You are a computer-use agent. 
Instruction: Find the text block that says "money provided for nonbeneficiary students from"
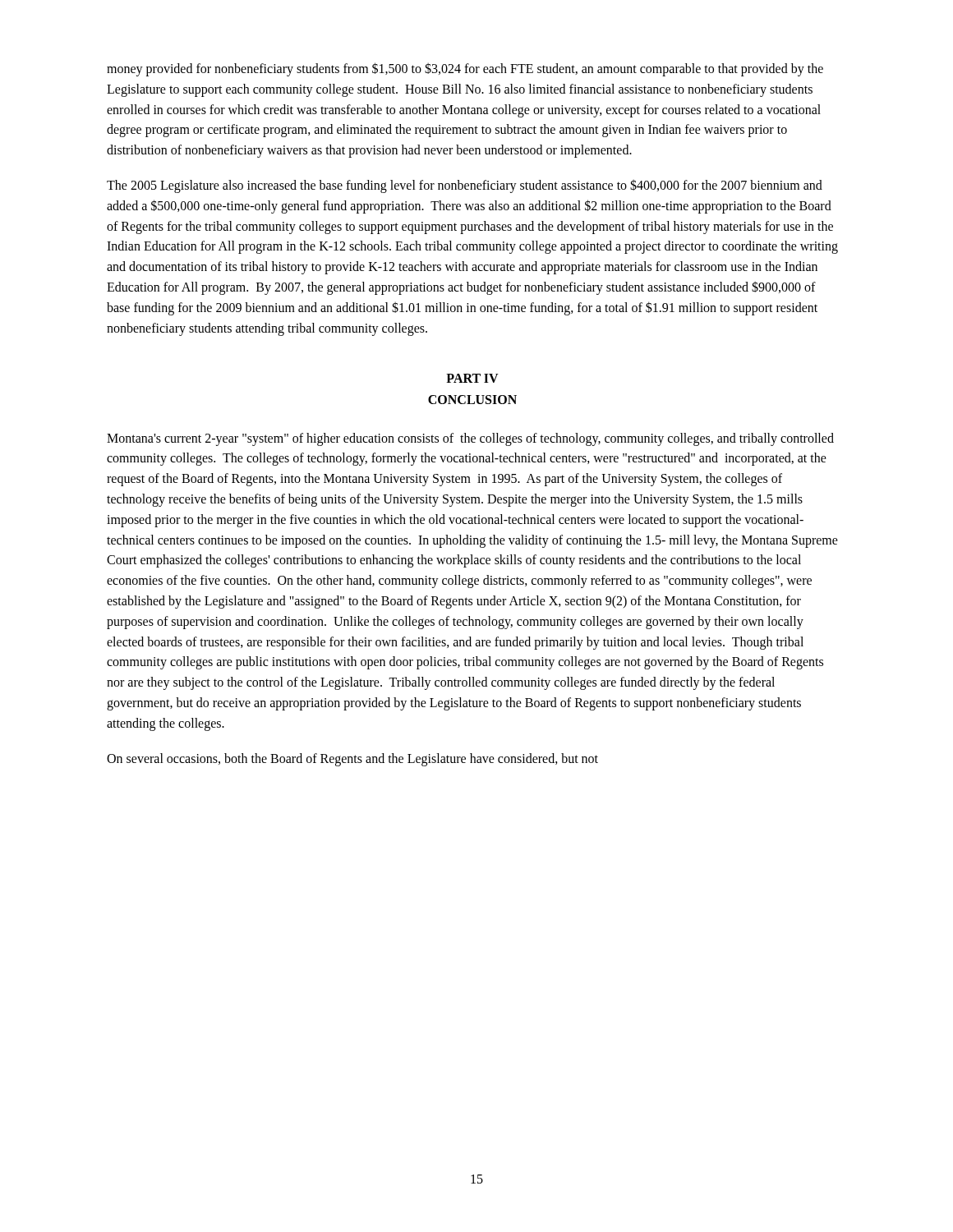click(465, 109)
